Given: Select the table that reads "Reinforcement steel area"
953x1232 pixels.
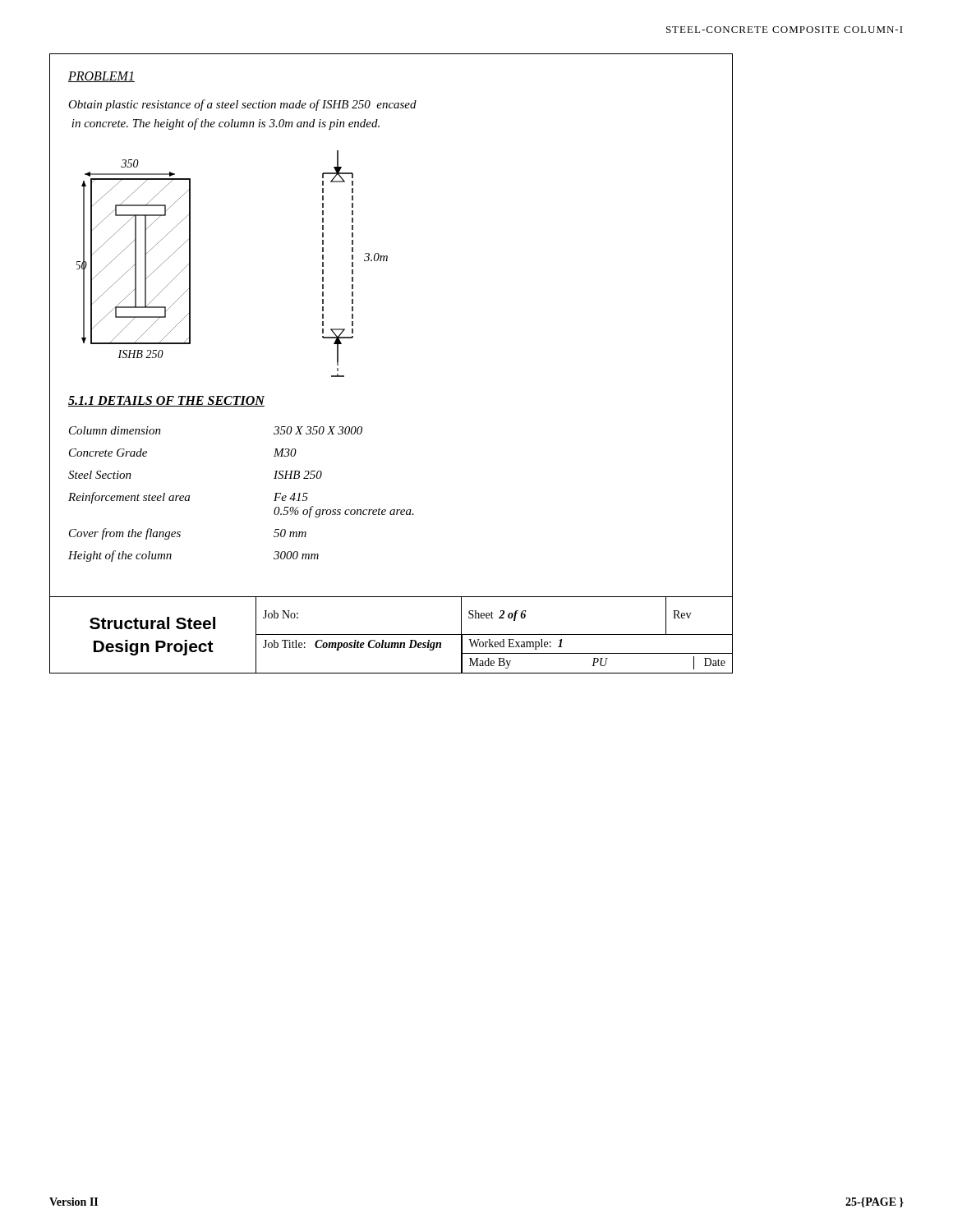Looking at the screenshot, I should 391,493.
